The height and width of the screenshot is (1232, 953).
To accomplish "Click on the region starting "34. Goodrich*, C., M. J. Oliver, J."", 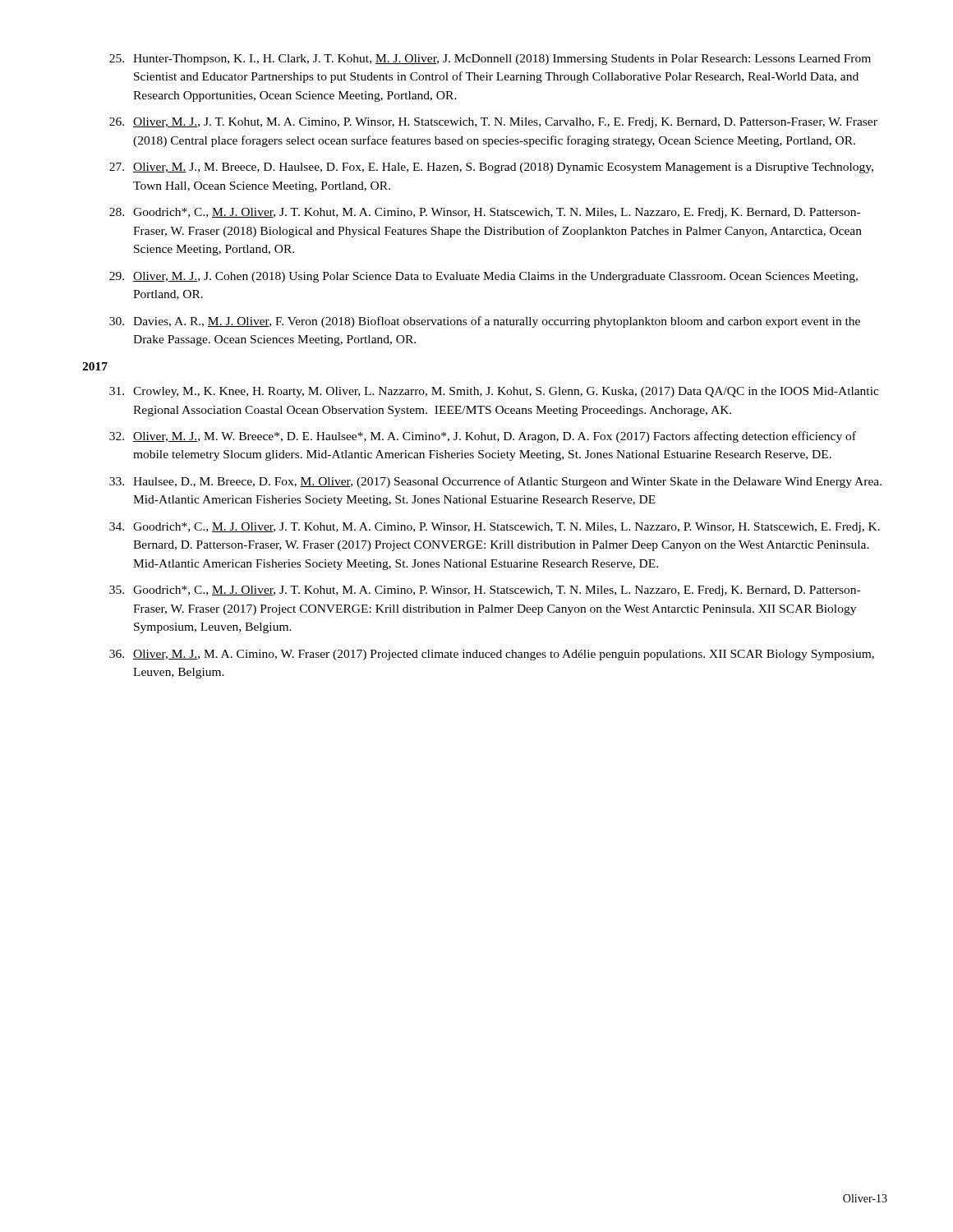I will click(485, 545).
